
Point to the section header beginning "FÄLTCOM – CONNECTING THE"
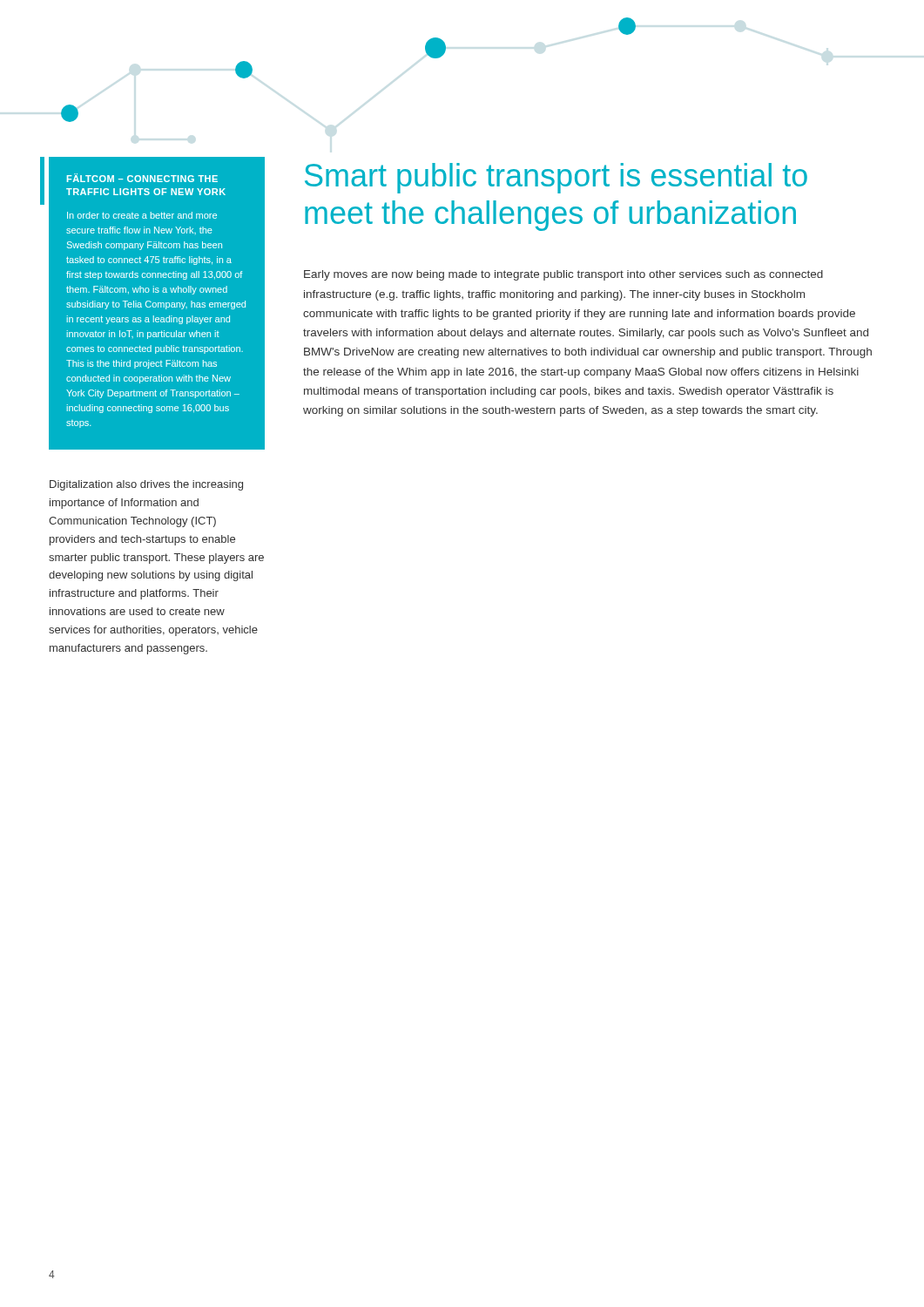(146, 185)
